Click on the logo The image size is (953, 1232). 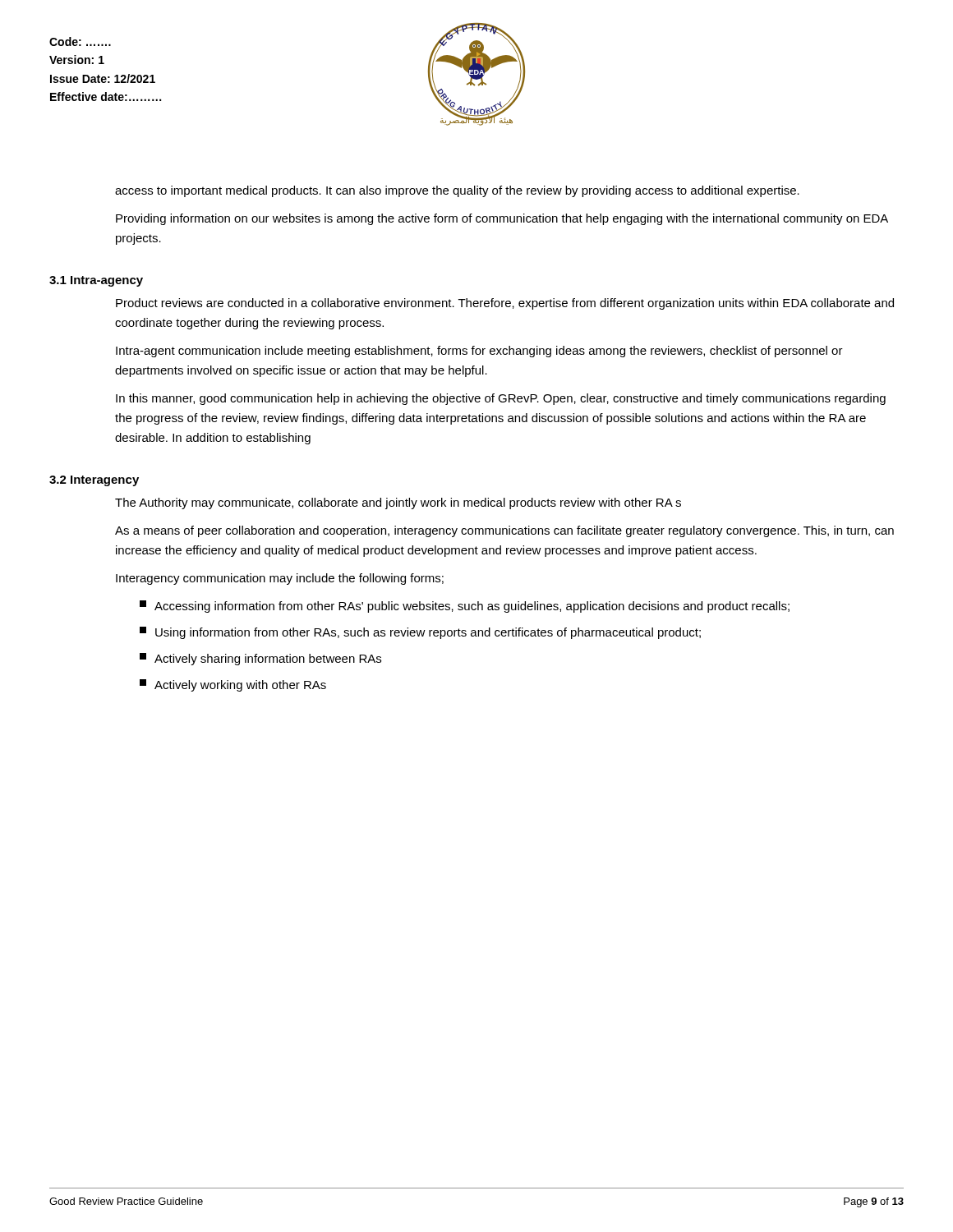tap(476, 78)
